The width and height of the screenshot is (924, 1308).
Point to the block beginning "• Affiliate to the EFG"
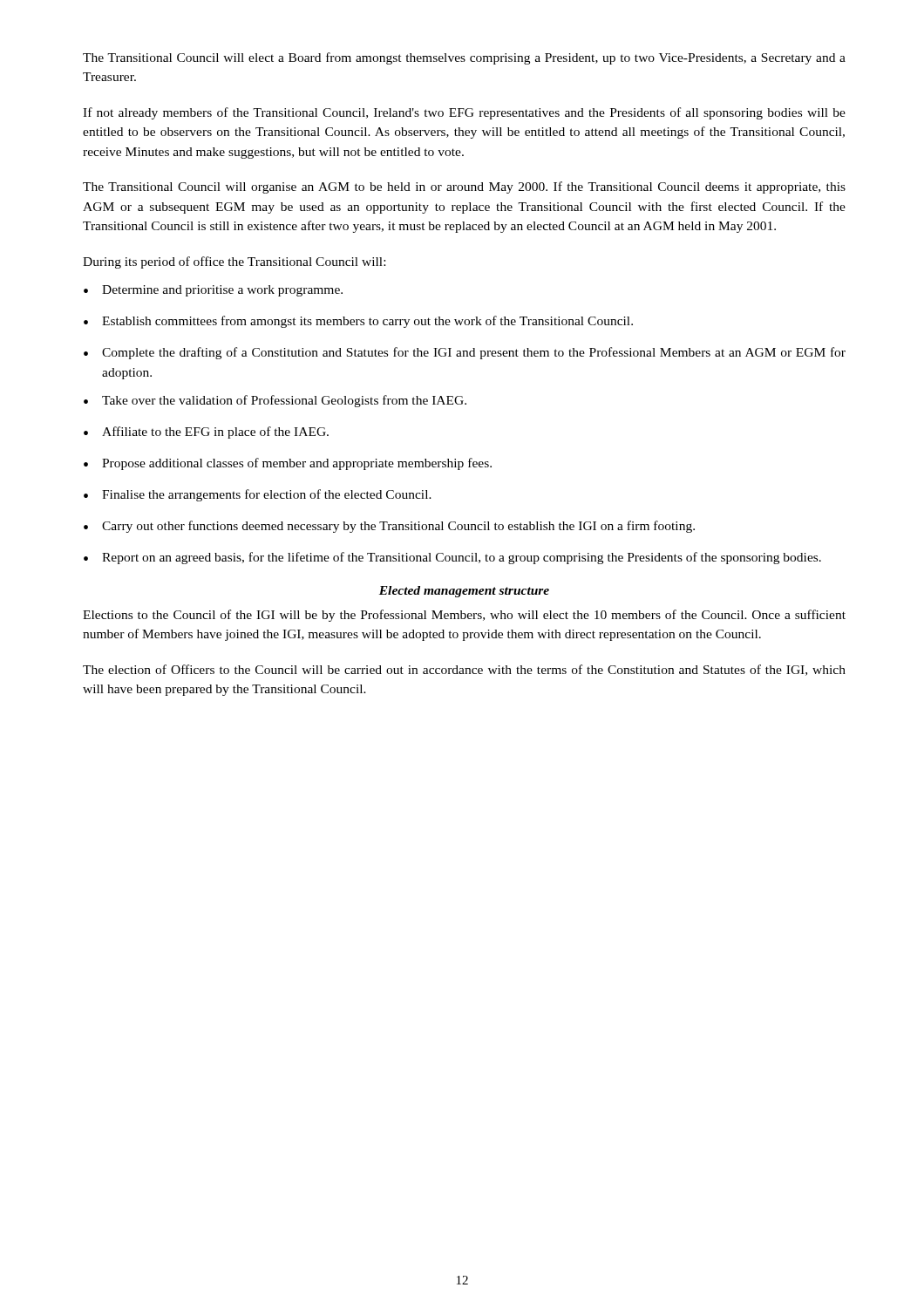206,433
